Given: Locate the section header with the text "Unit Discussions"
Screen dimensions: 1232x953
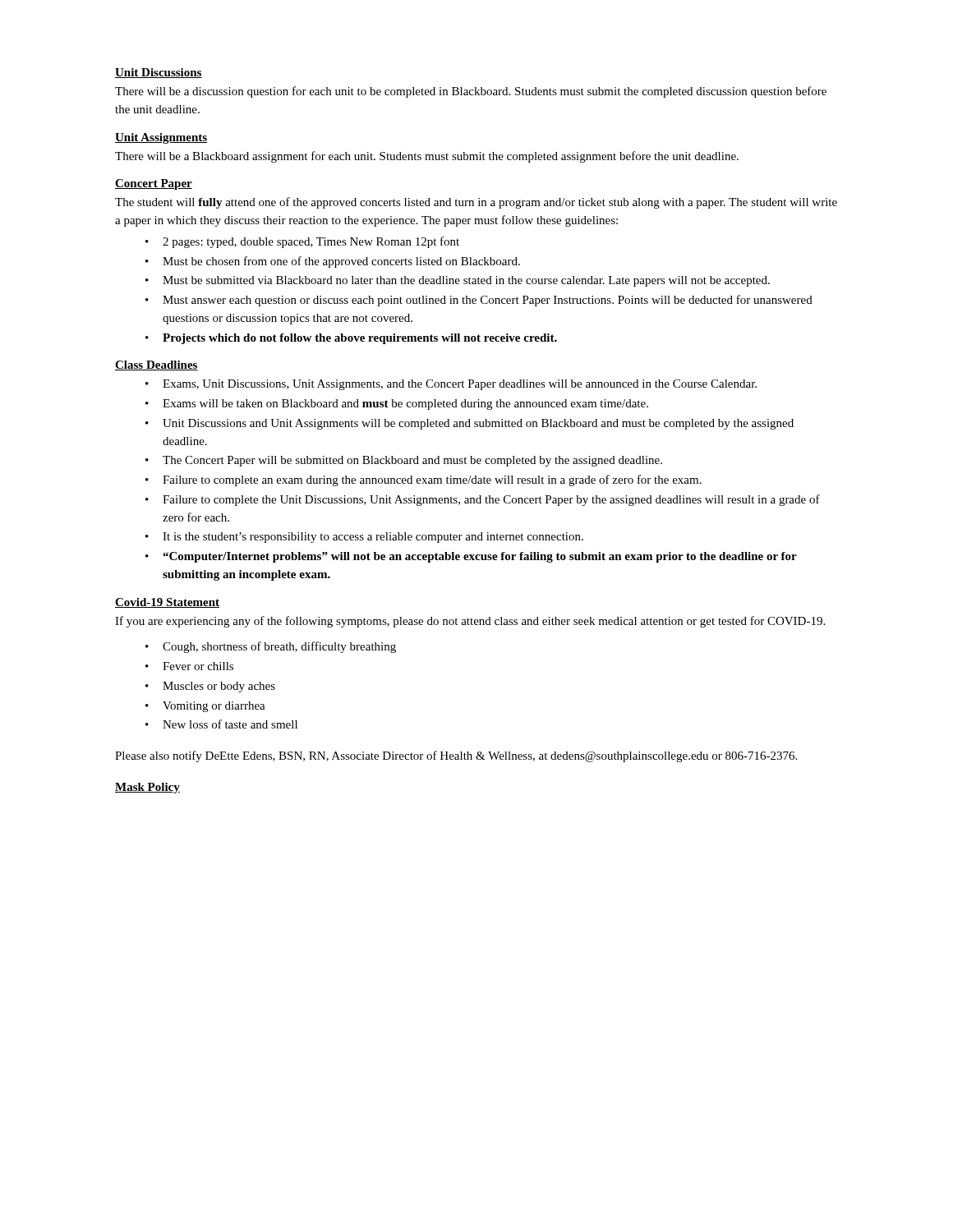Looking at the screenshot, I should click(x=158, y=72).
